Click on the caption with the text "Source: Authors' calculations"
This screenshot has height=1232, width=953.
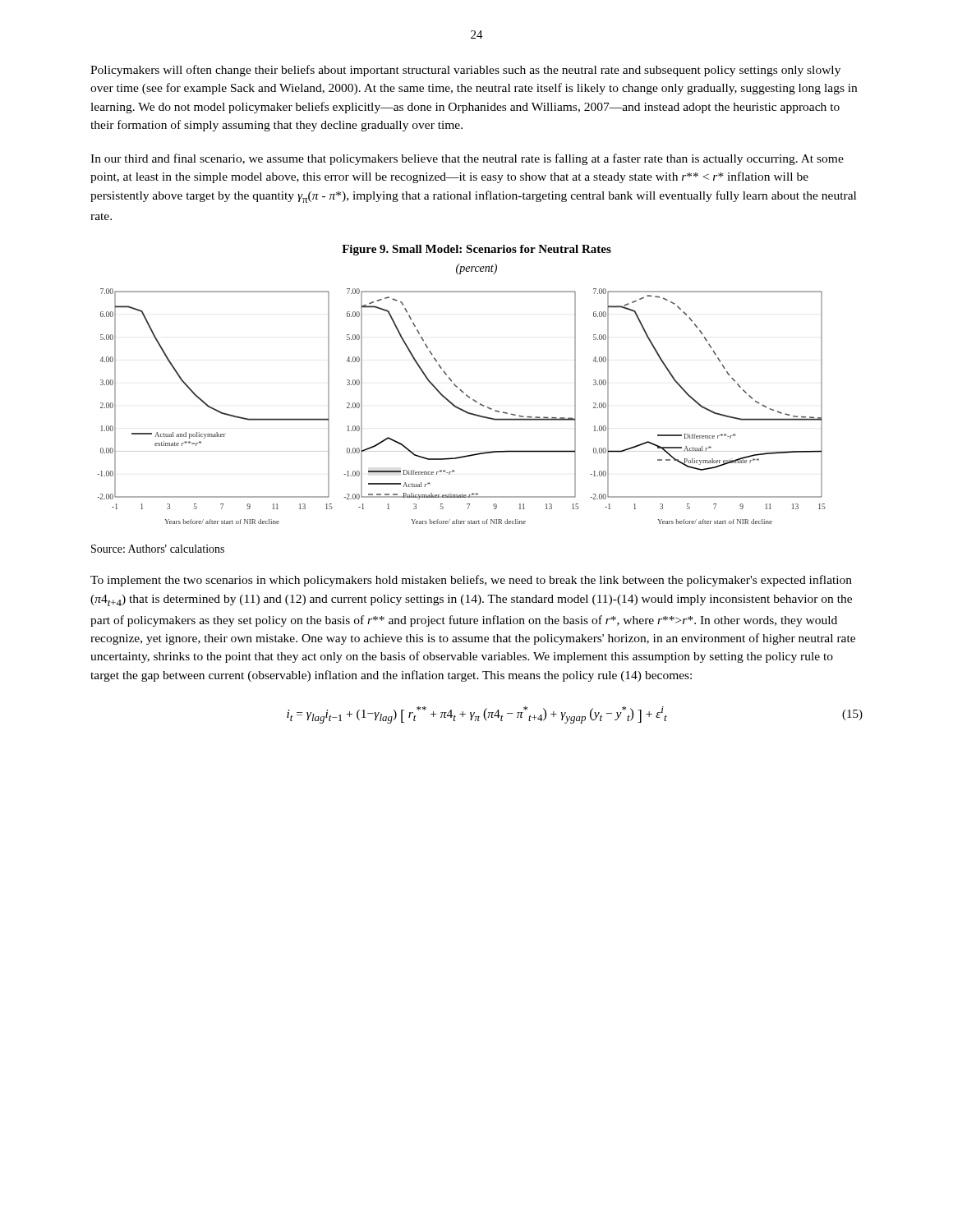pos(158,549)
